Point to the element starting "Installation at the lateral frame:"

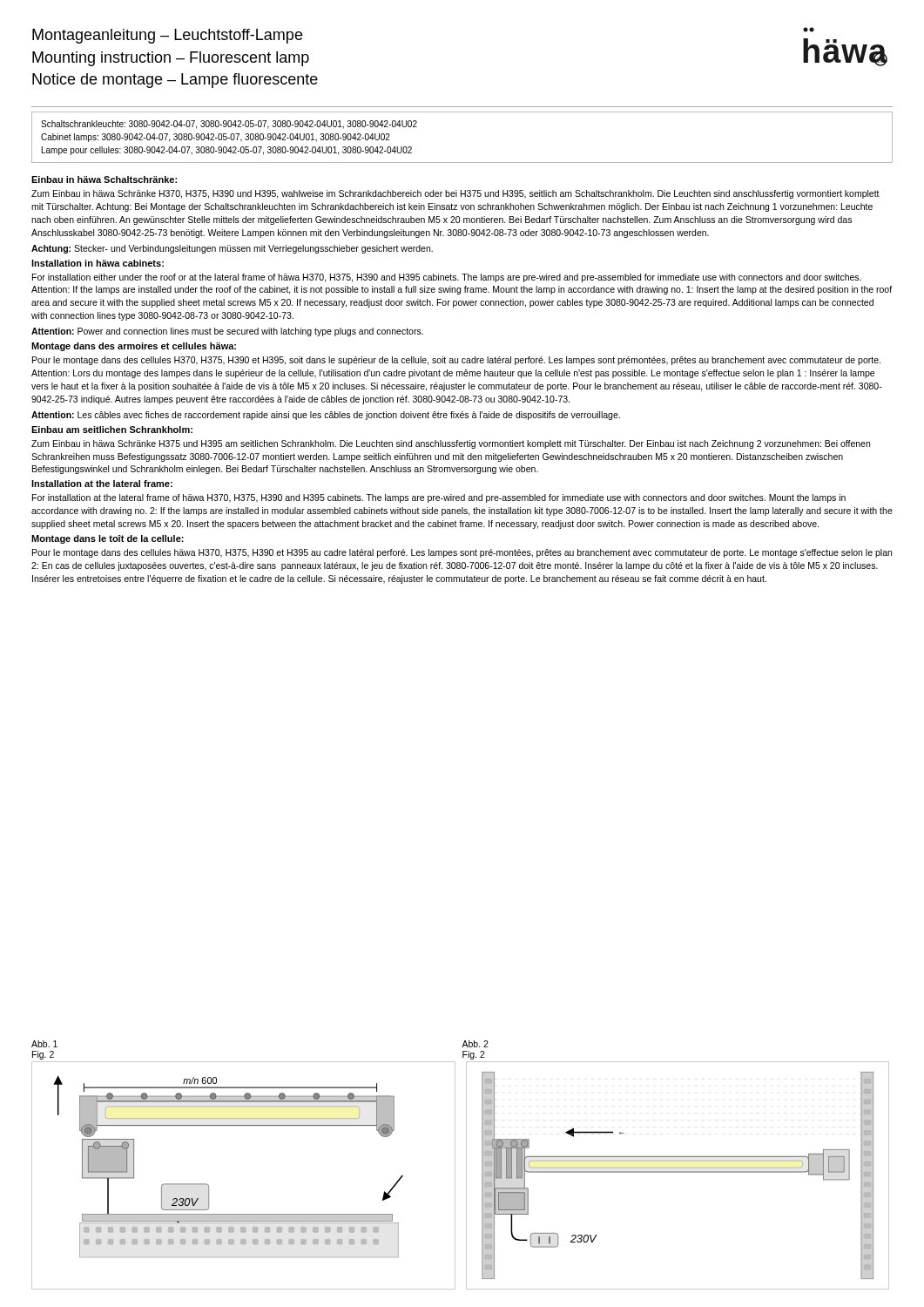(102, 484)
